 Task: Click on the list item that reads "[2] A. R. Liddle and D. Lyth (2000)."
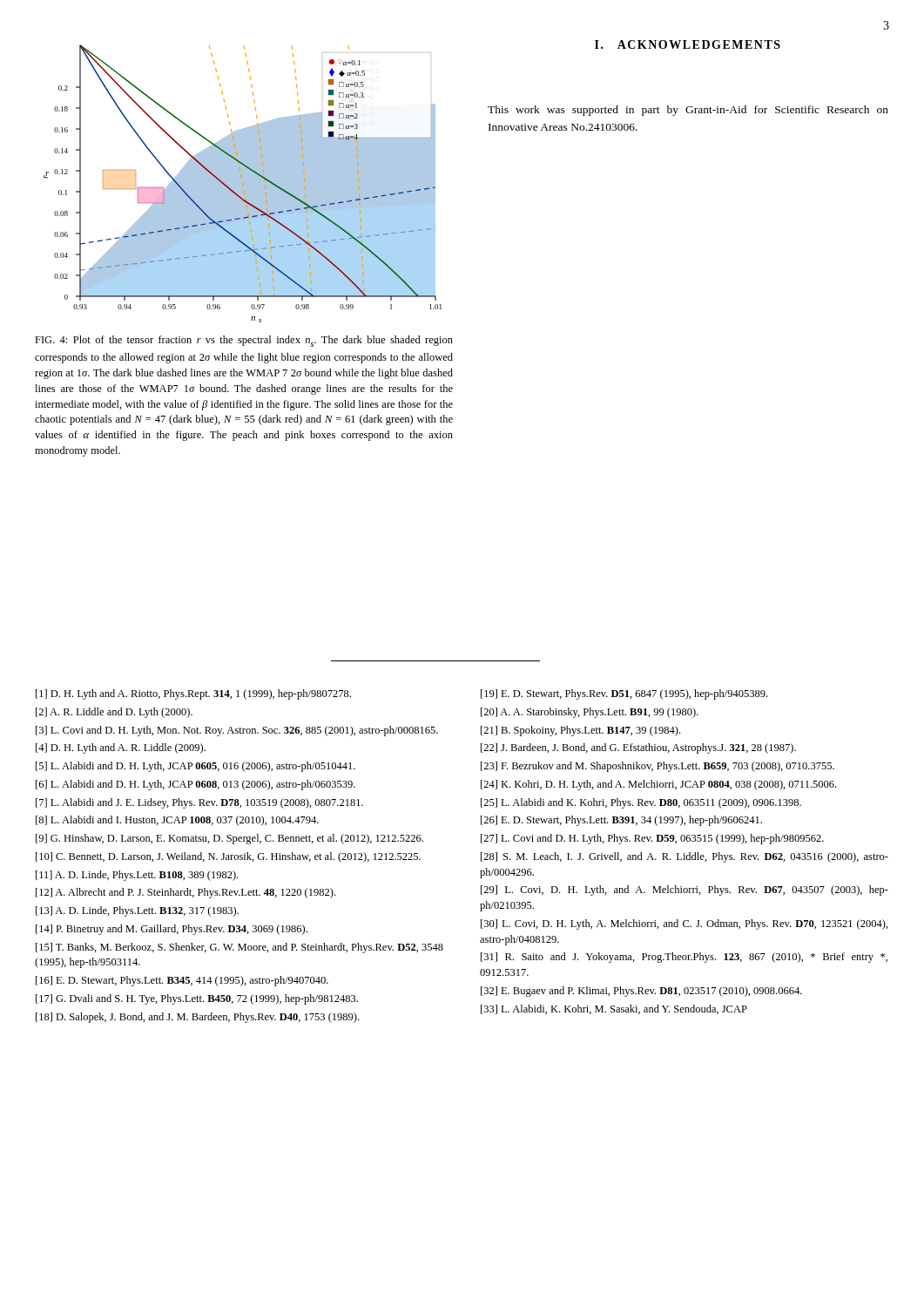point(114,712)
